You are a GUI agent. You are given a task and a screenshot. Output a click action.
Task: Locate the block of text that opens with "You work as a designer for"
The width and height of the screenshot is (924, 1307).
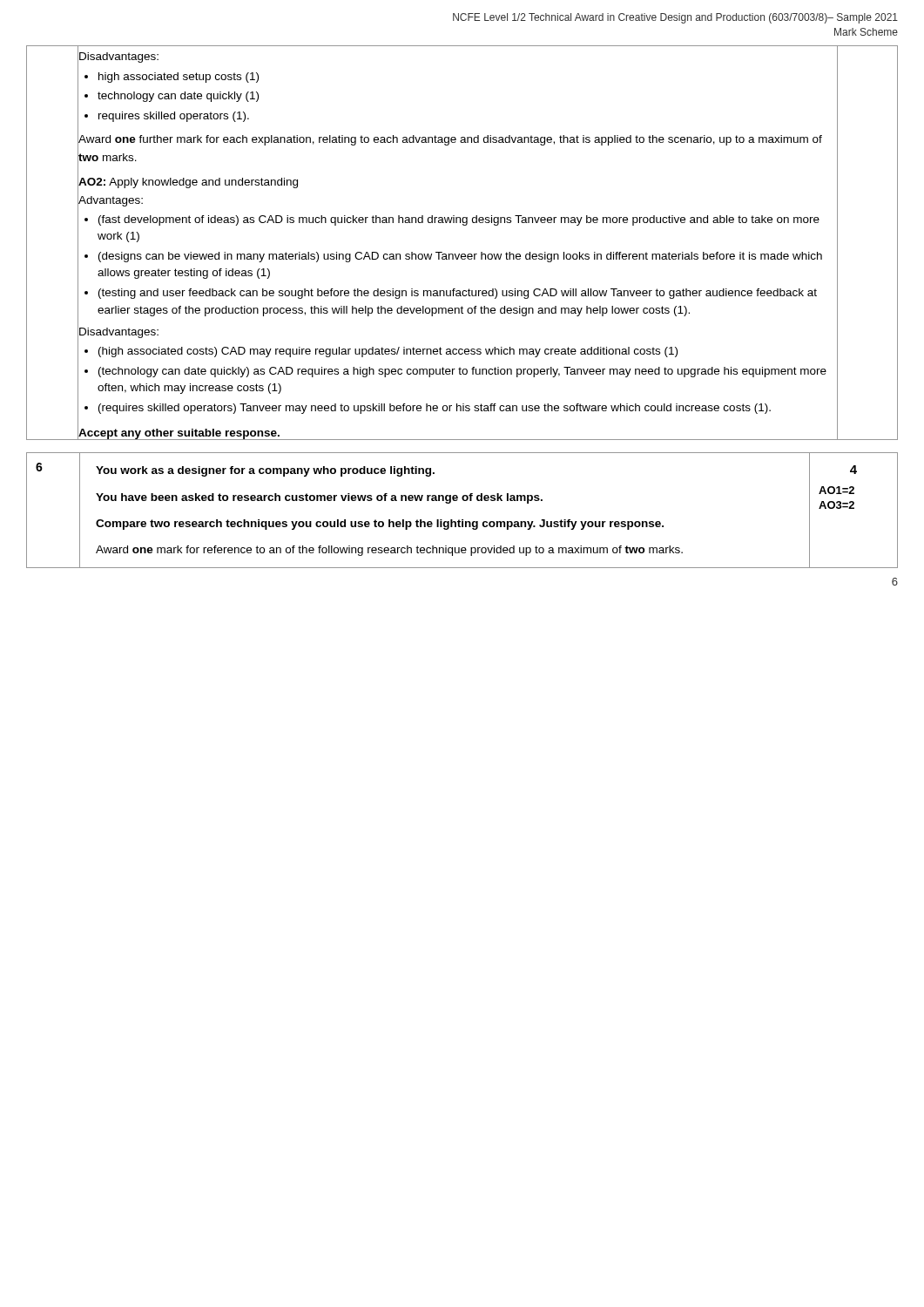266,470
